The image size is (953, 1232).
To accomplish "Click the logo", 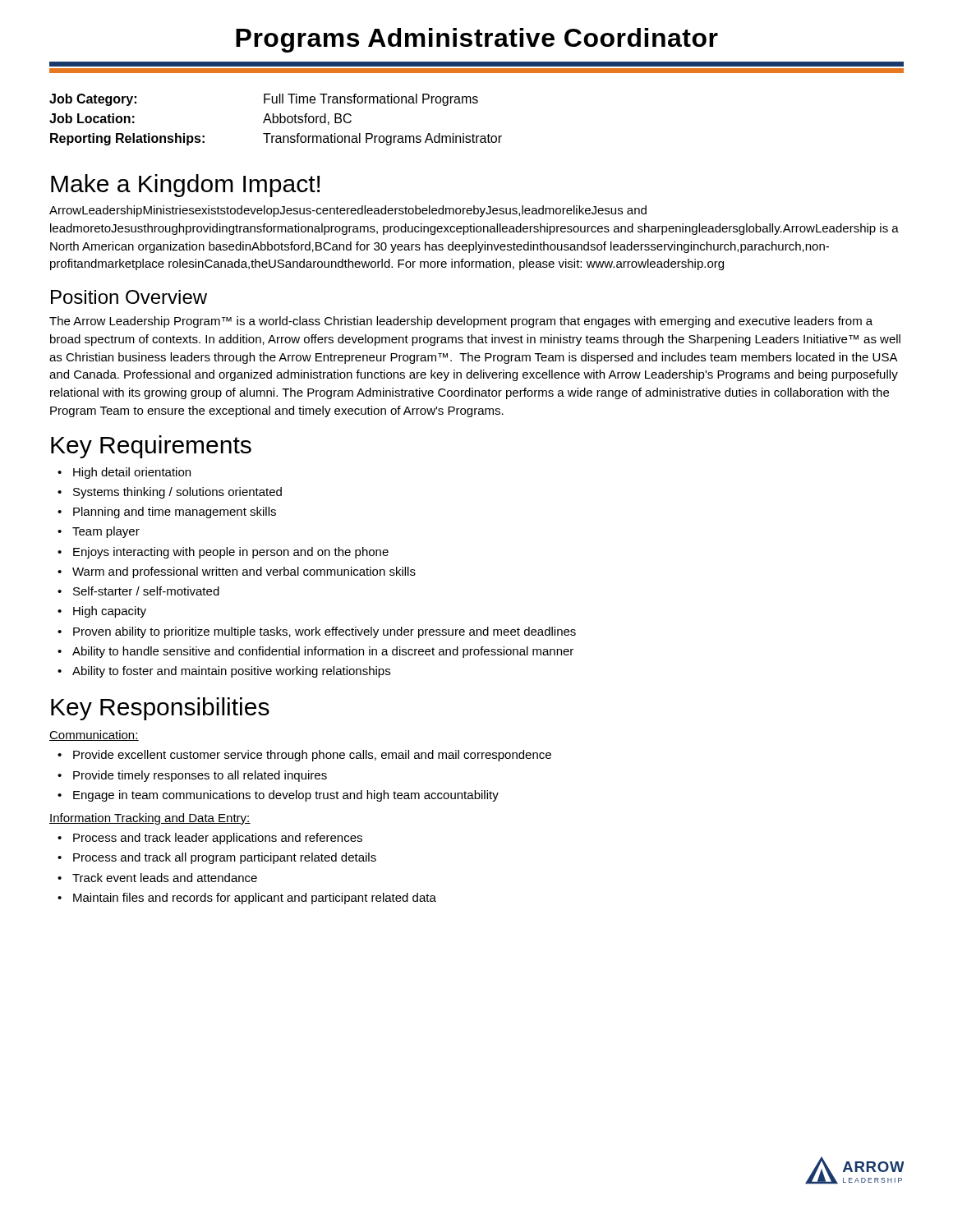I will click(854, 1173).
